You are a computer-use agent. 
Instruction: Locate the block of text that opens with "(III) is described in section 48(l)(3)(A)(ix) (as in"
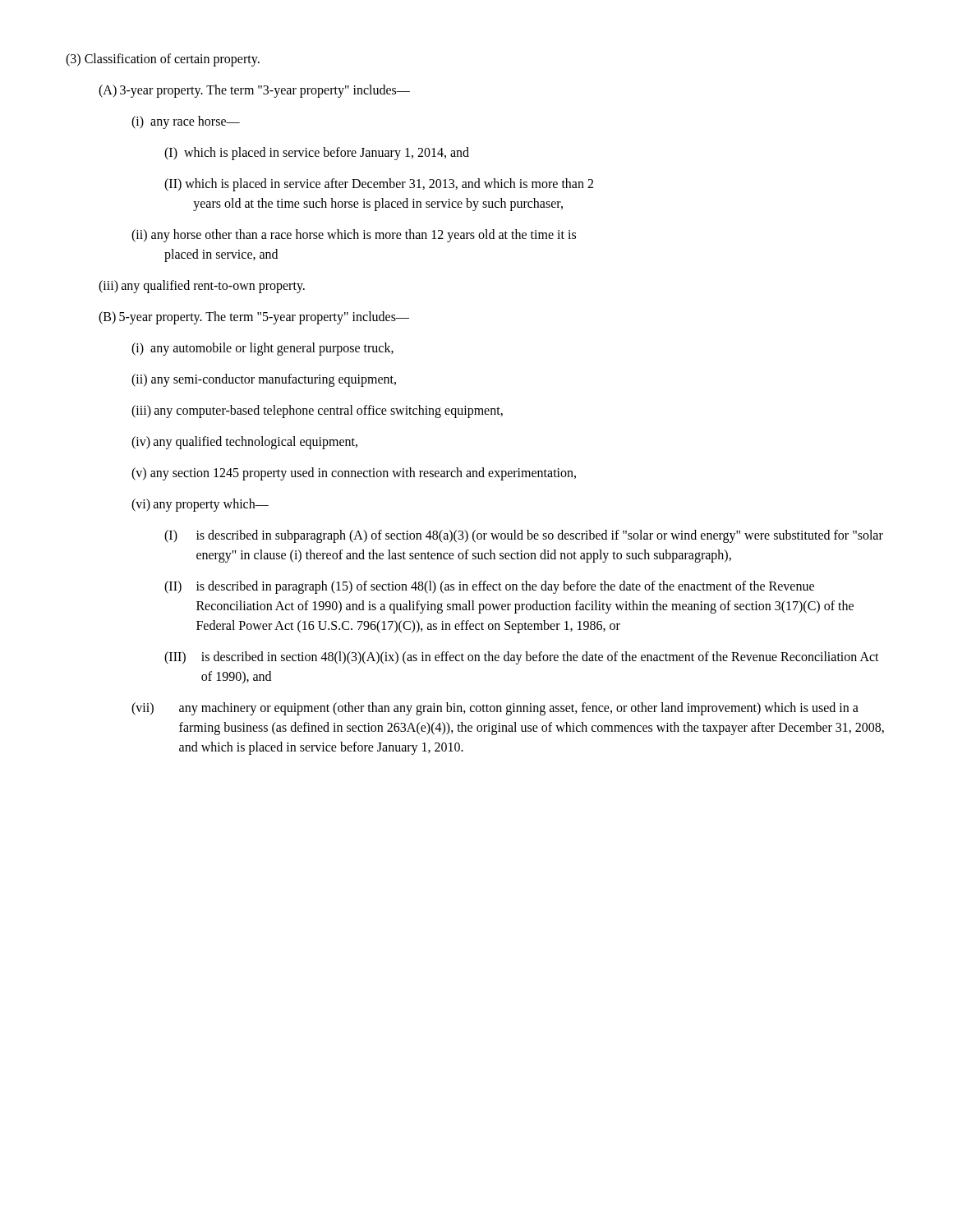click(526, 667)
